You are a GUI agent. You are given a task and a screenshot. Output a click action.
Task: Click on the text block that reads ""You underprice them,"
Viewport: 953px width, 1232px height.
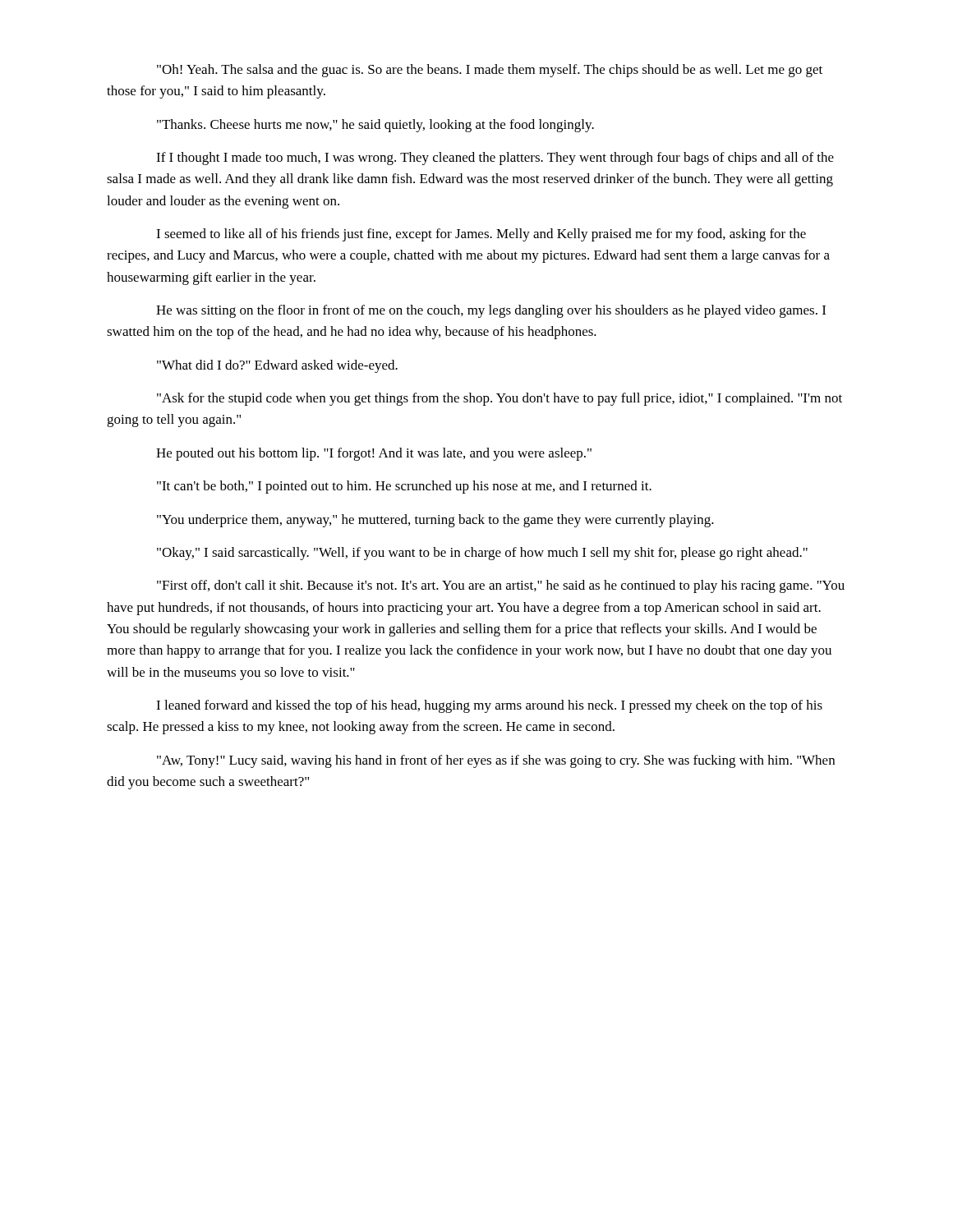476,520
